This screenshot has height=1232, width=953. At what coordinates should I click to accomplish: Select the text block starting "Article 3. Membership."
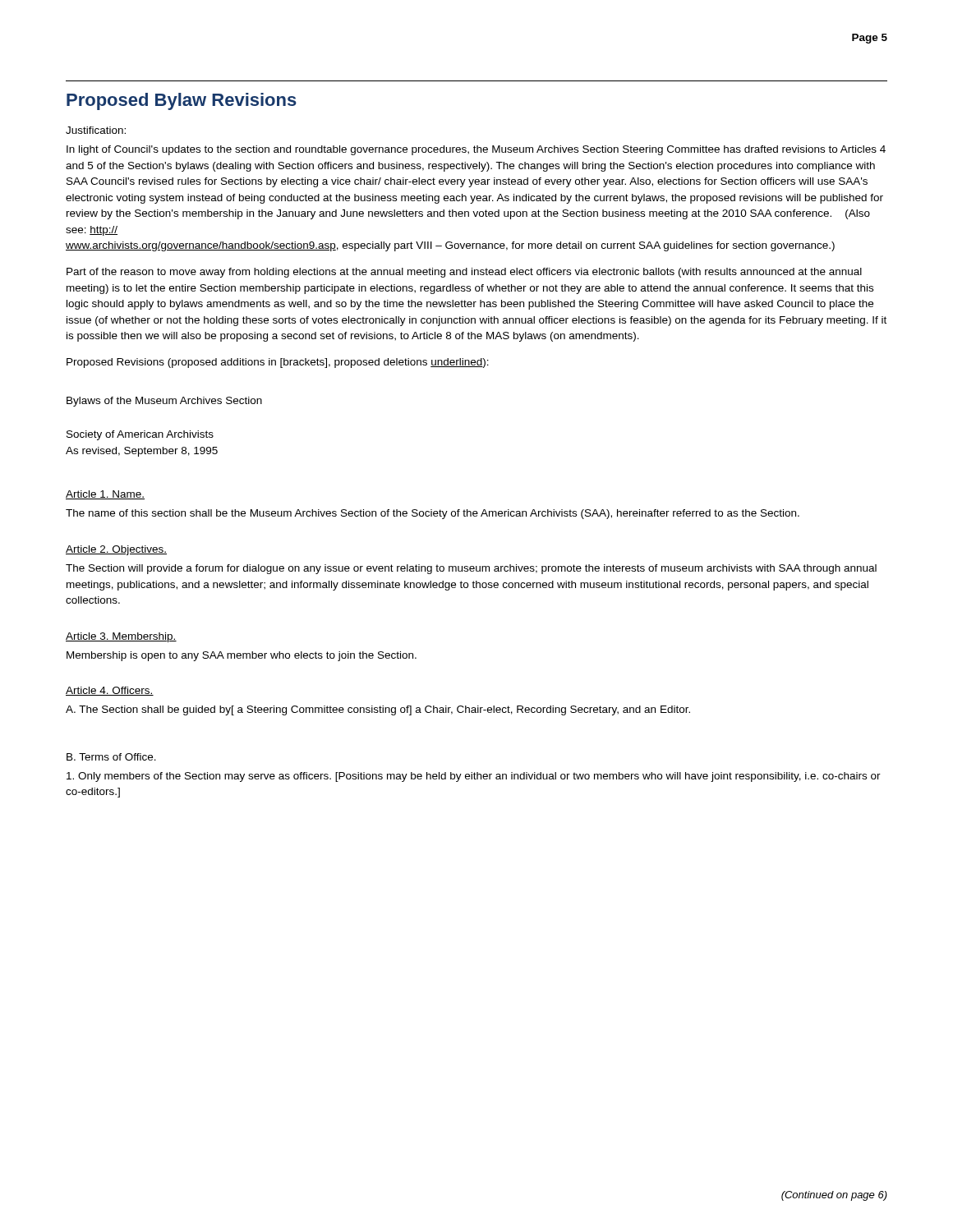(x=121, y=636)
